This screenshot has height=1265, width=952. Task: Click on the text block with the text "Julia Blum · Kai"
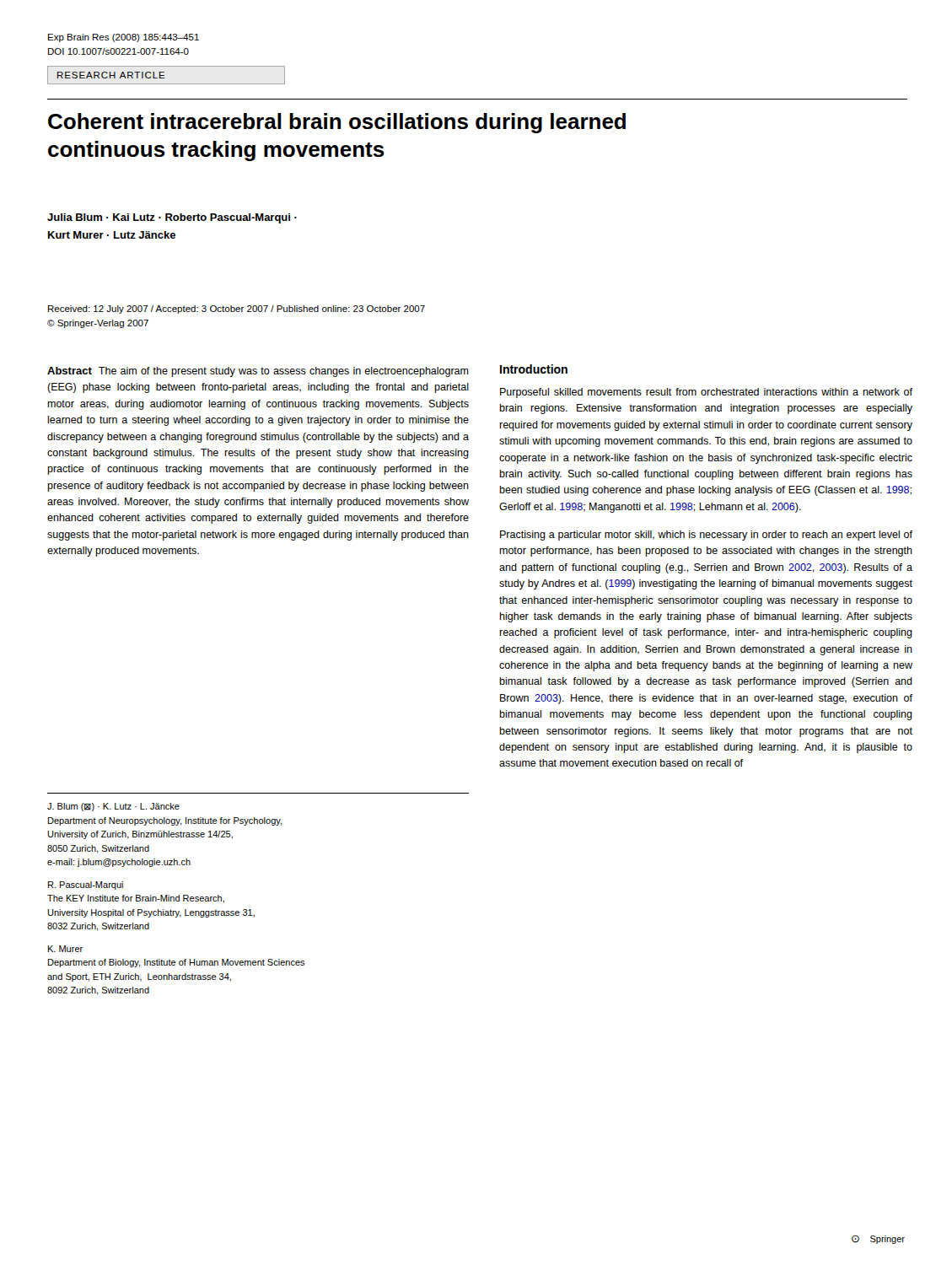click(172, 226)
